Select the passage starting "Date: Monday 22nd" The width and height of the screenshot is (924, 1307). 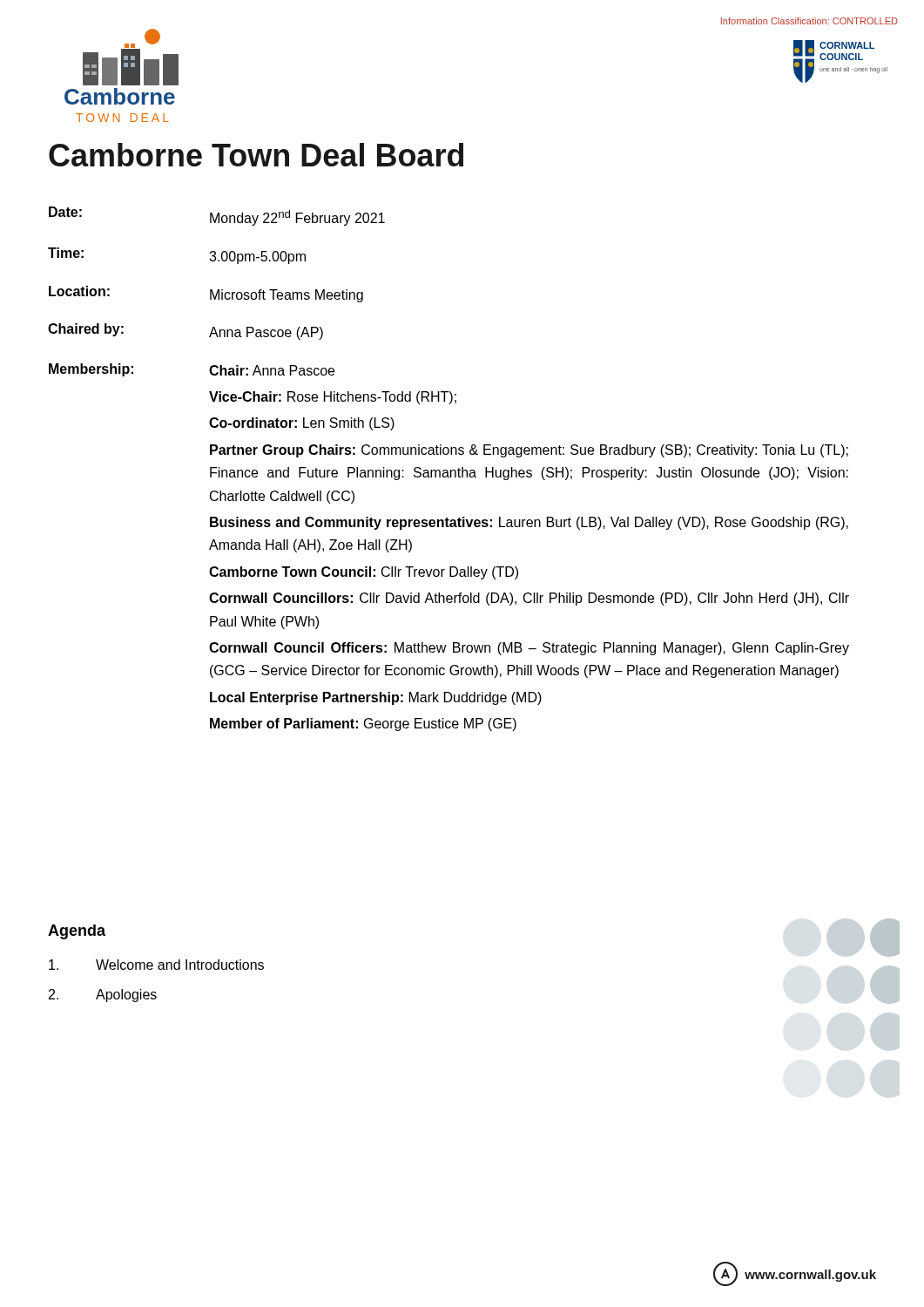click(x=217, y=216)
